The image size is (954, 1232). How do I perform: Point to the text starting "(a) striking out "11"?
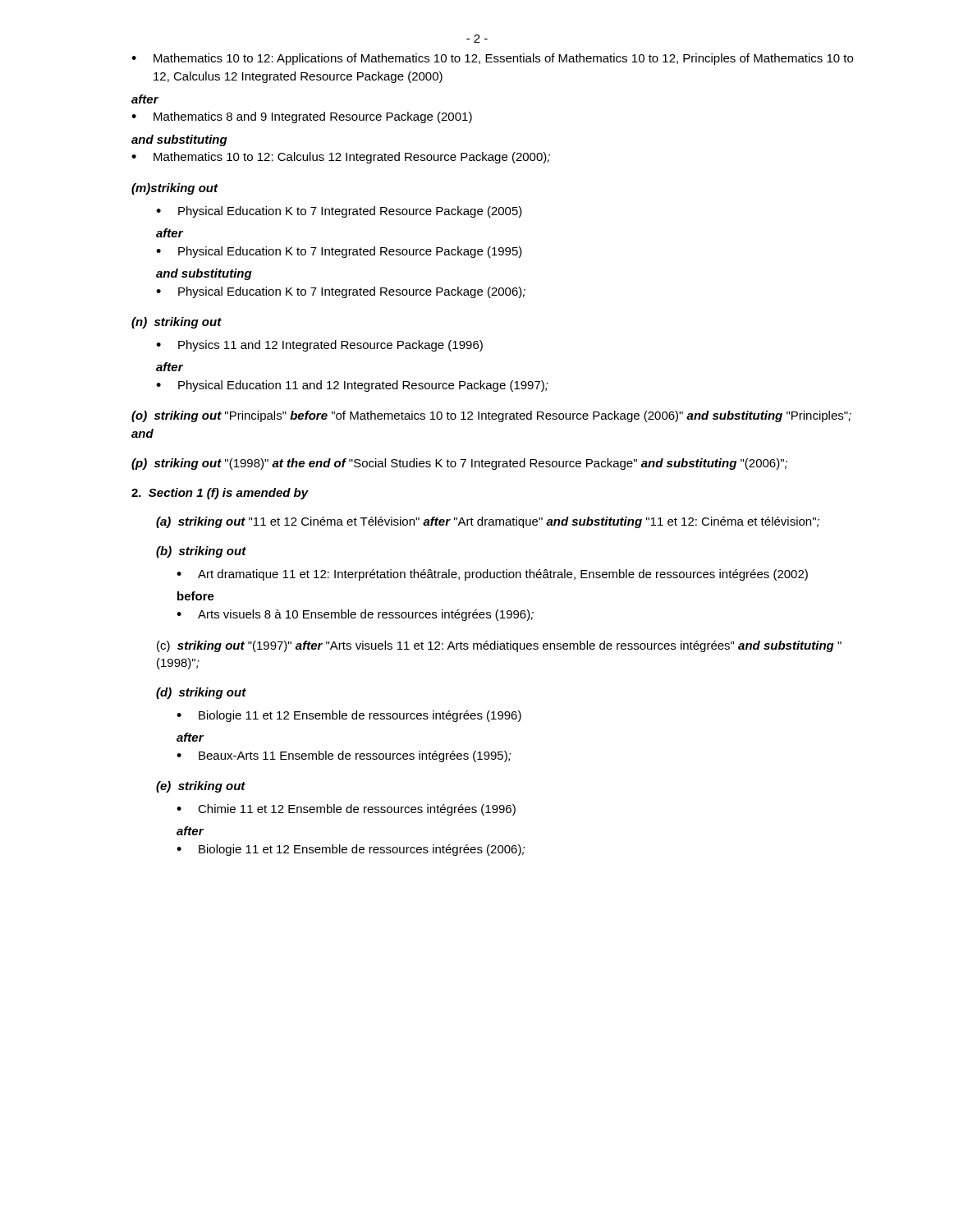(488, 522)
